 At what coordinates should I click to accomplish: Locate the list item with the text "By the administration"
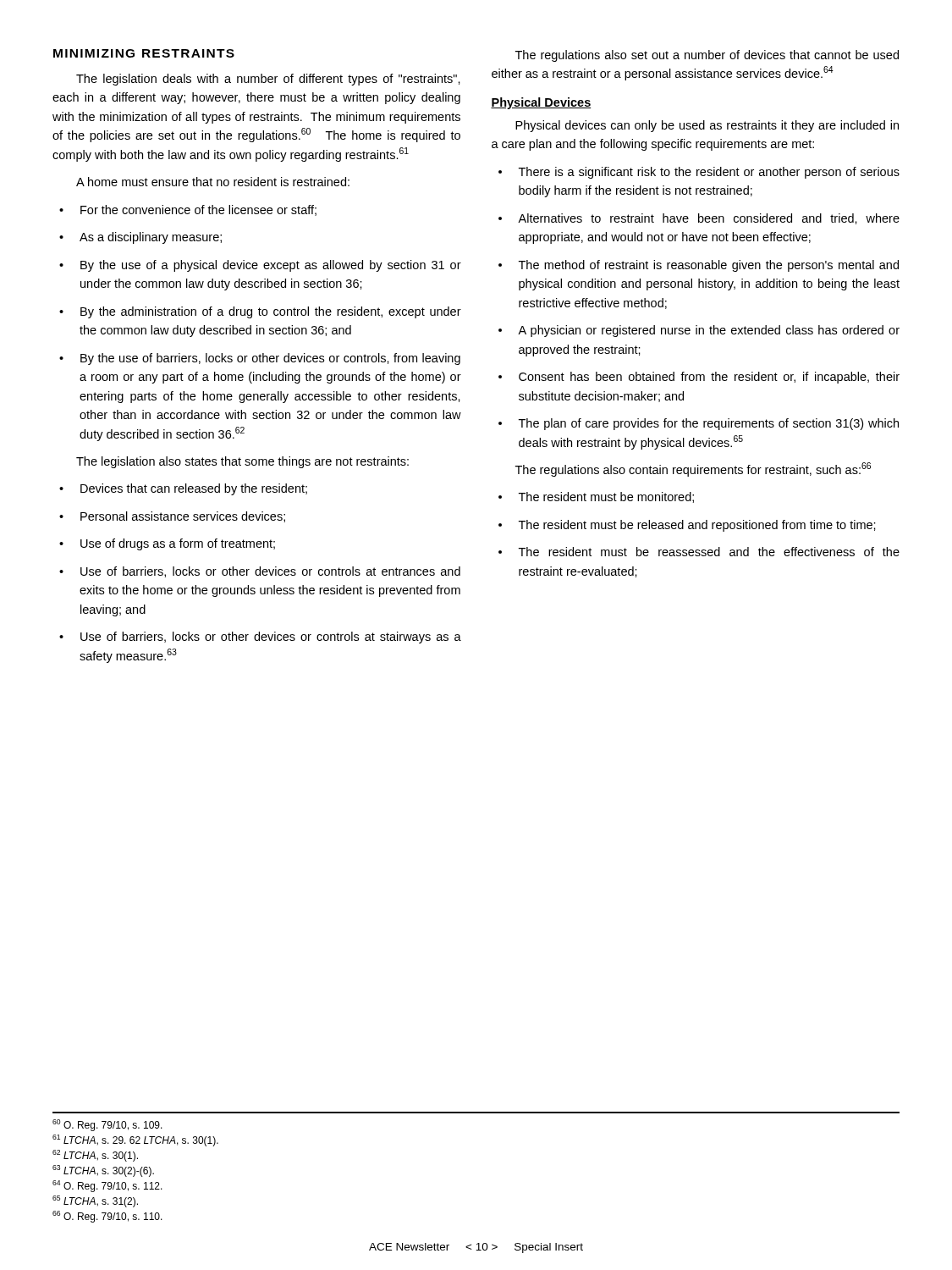click(x=257, y=321)
